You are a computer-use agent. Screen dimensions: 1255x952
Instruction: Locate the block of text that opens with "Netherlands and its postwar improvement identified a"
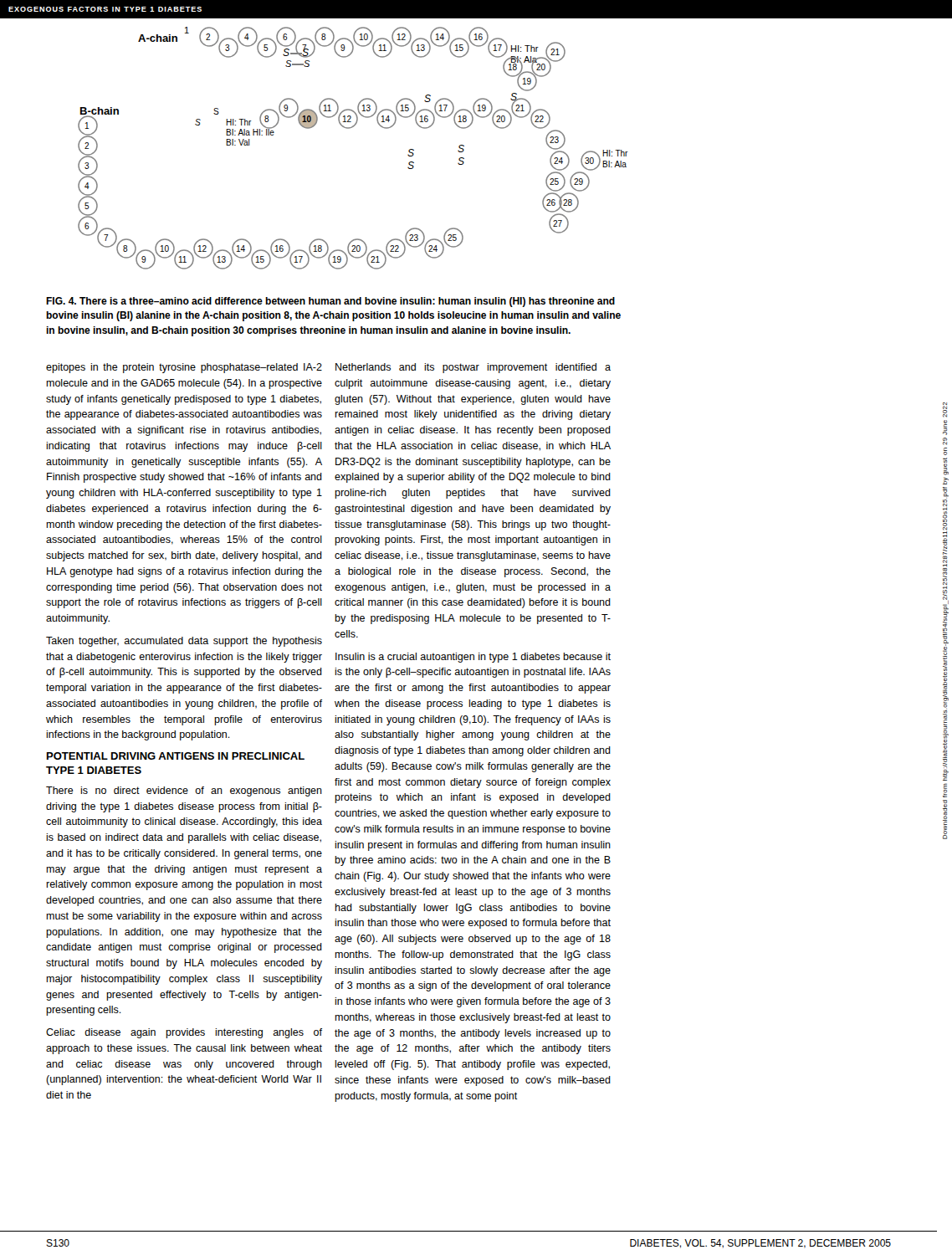coord(473,732)
